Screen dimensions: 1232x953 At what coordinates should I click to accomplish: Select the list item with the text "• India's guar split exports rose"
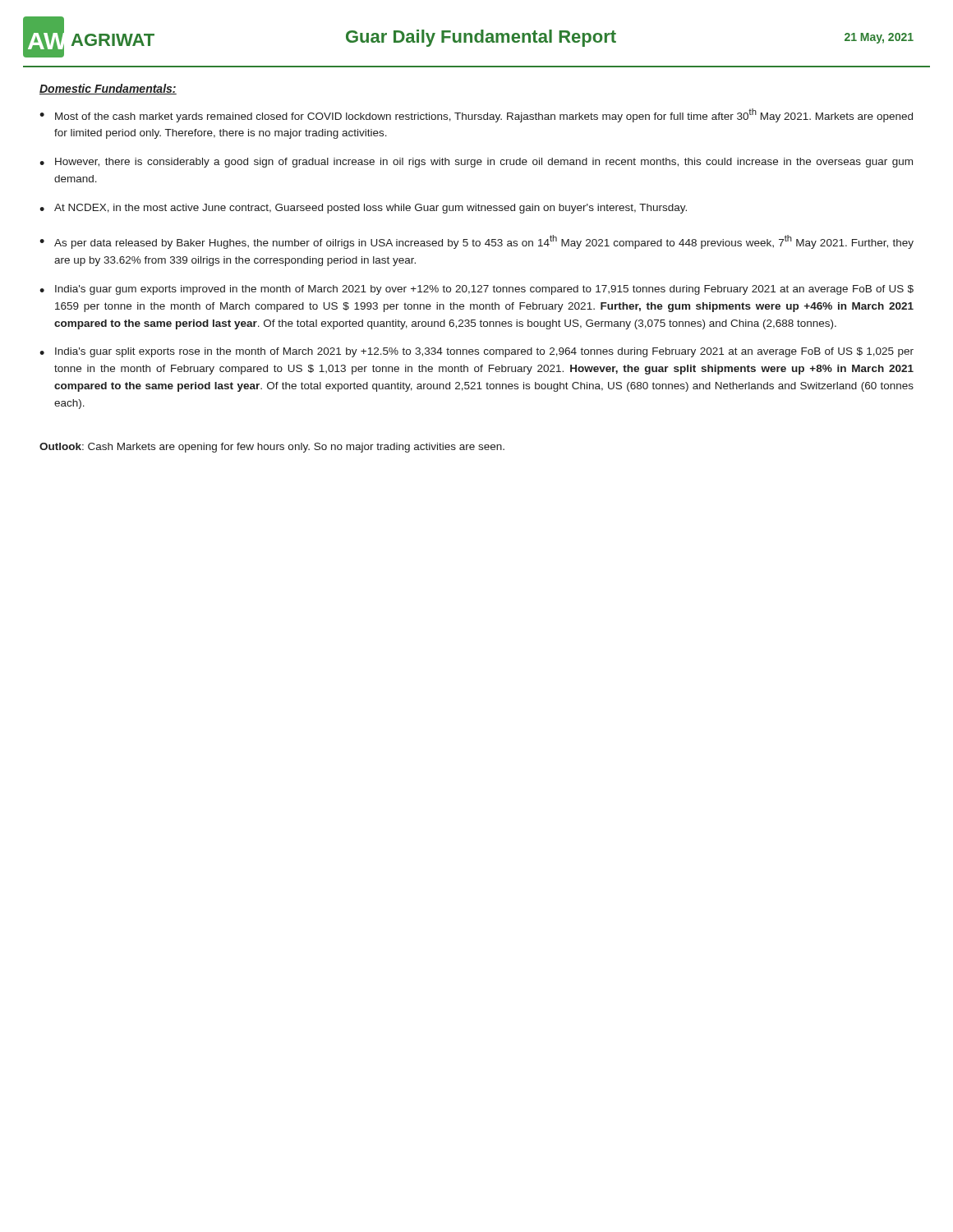coord(476,378)
